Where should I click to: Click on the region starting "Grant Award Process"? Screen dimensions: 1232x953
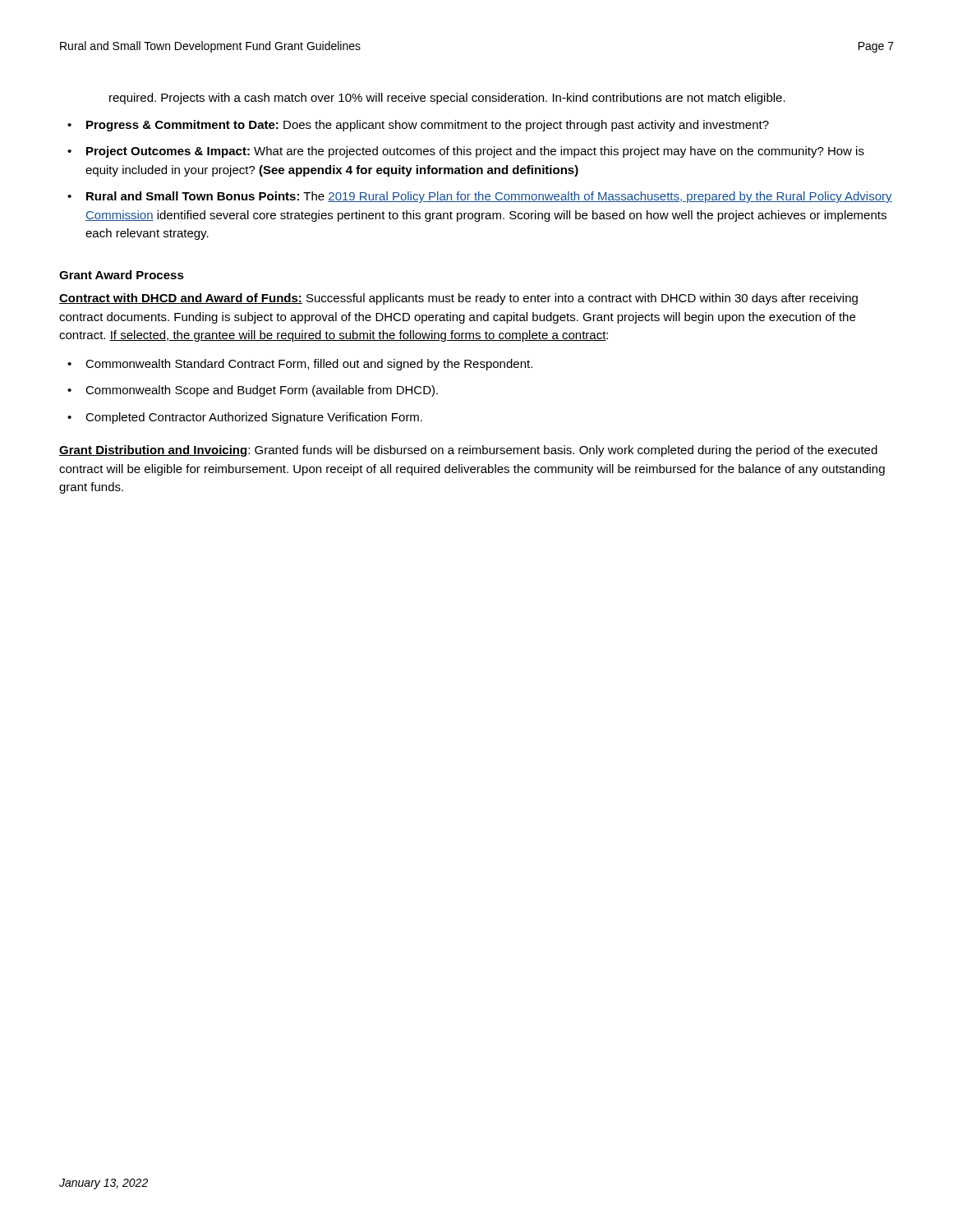122,274
